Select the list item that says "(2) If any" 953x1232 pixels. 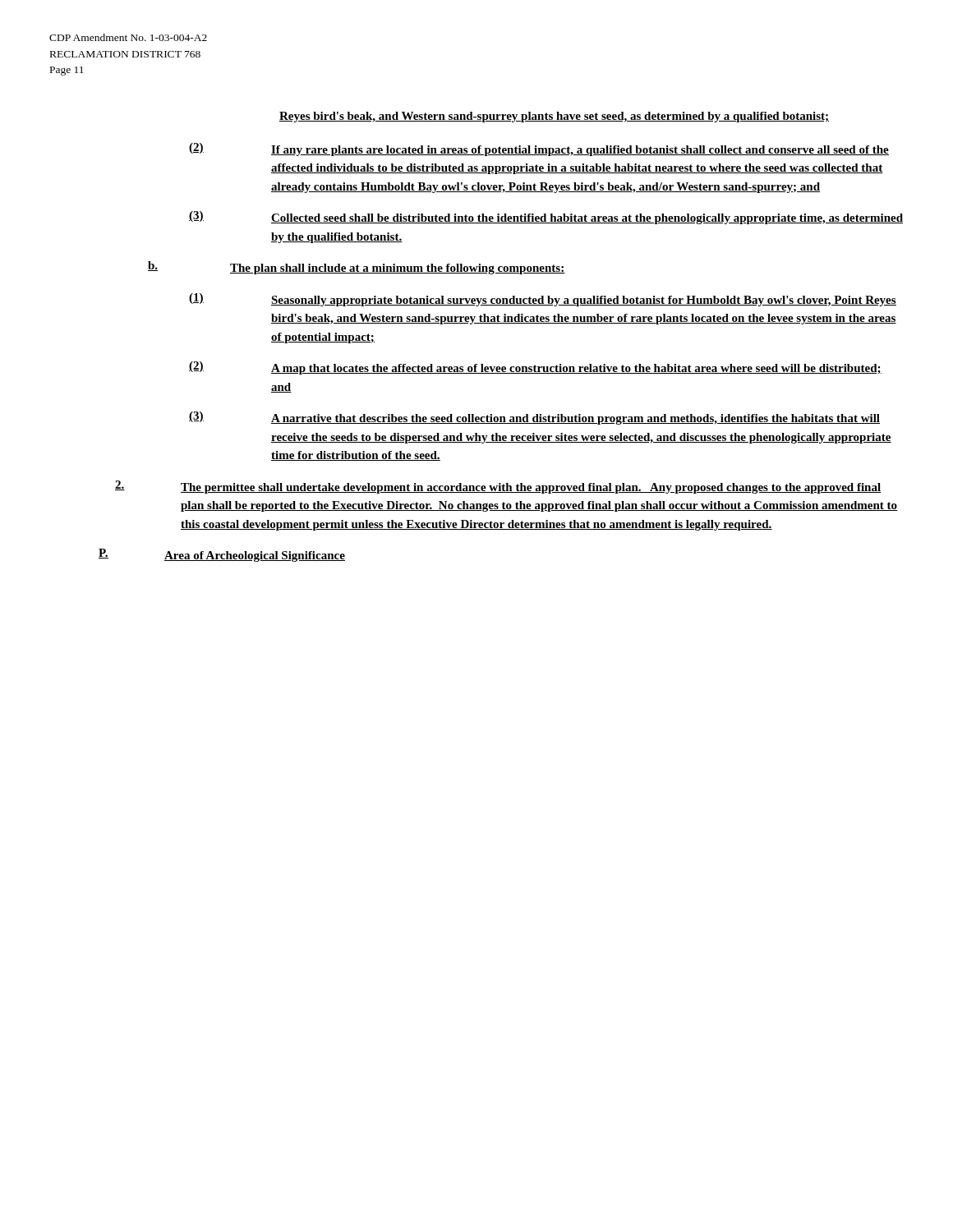(x=476, y=168)
